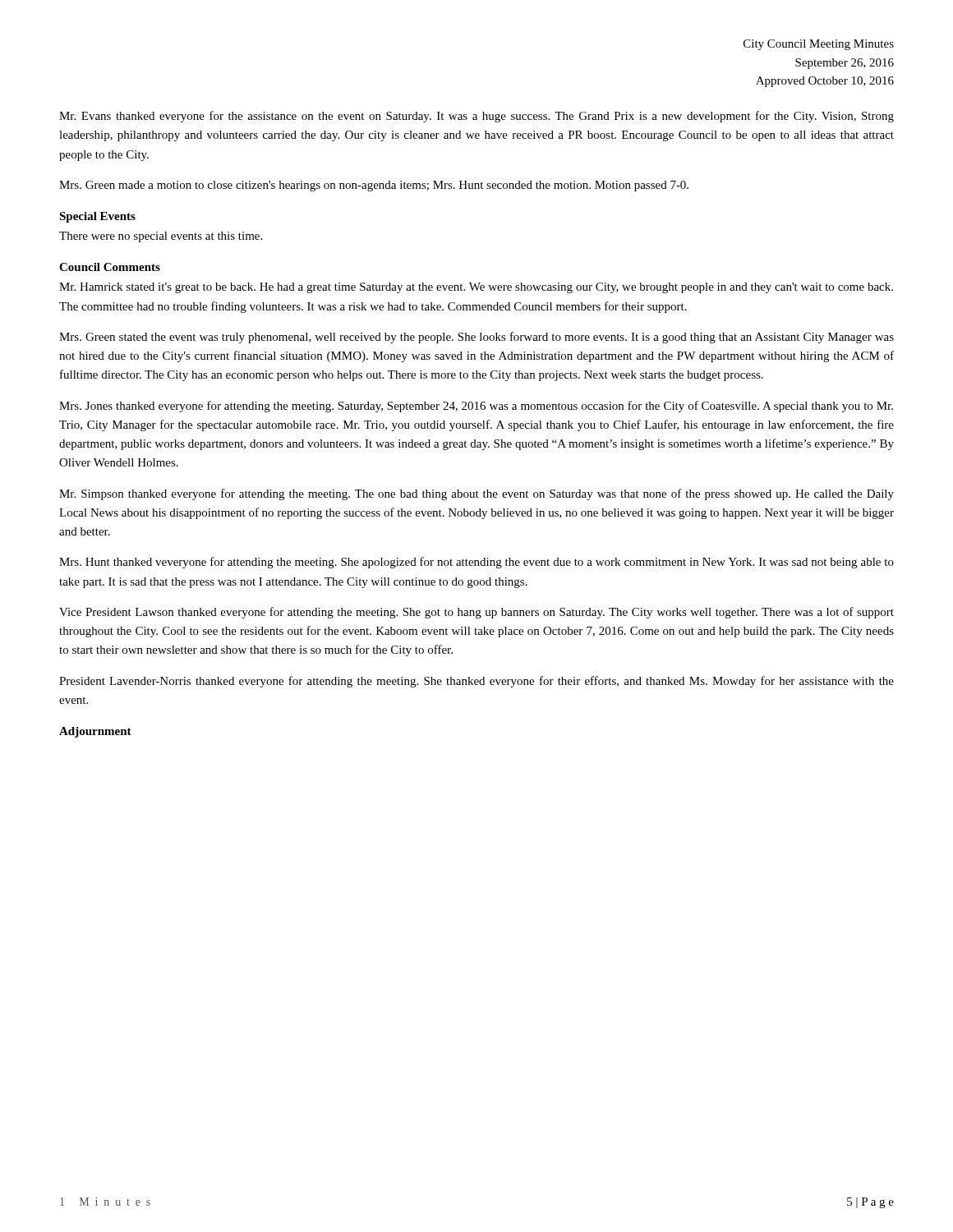The image size is (953, 1232).
Task: Where is the passage that starts "Mr. Hamrick stated"?
Action: point(476,296)
